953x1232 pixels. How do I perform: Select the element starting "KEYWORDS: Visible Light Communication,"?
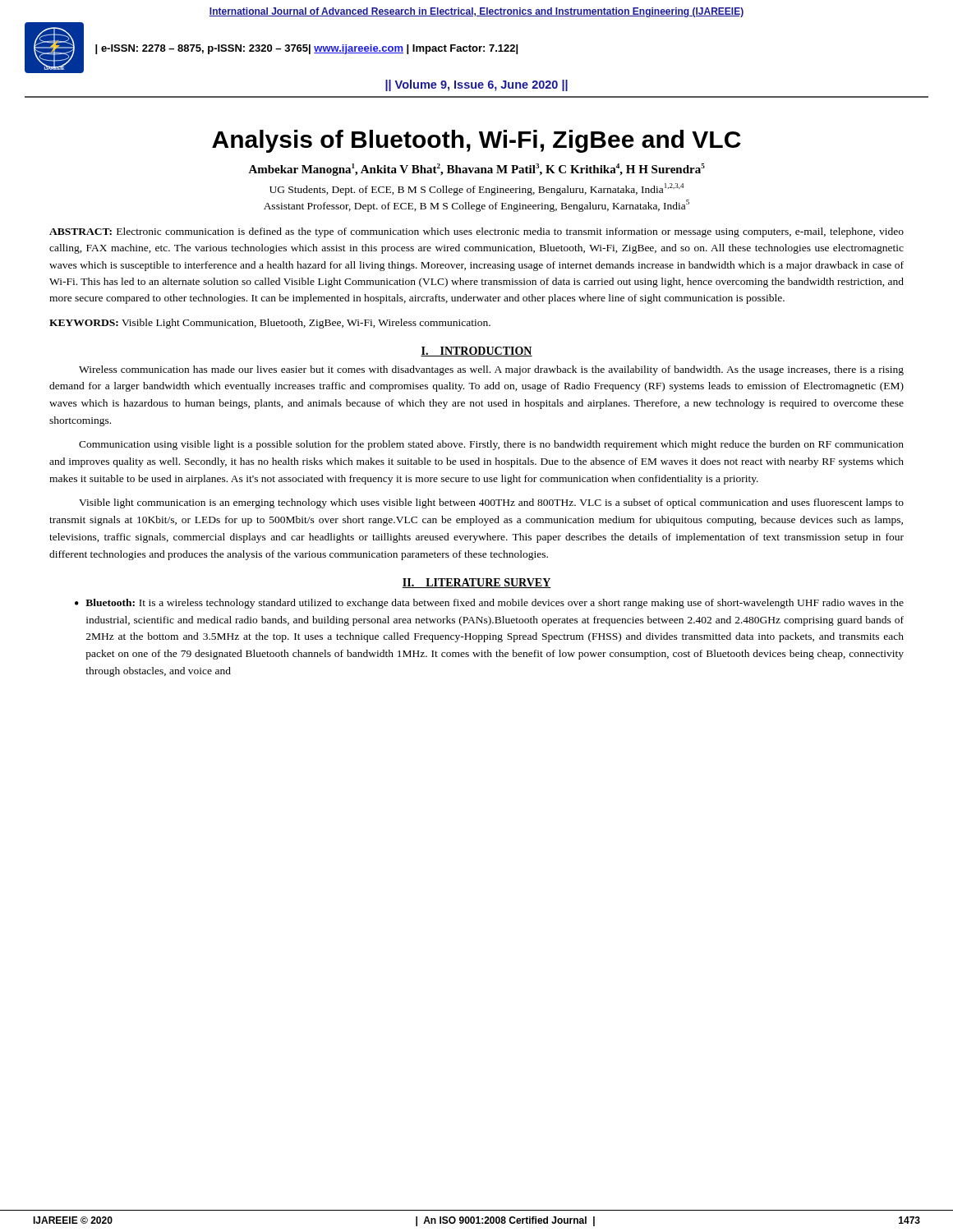click(x=270, y=323)
